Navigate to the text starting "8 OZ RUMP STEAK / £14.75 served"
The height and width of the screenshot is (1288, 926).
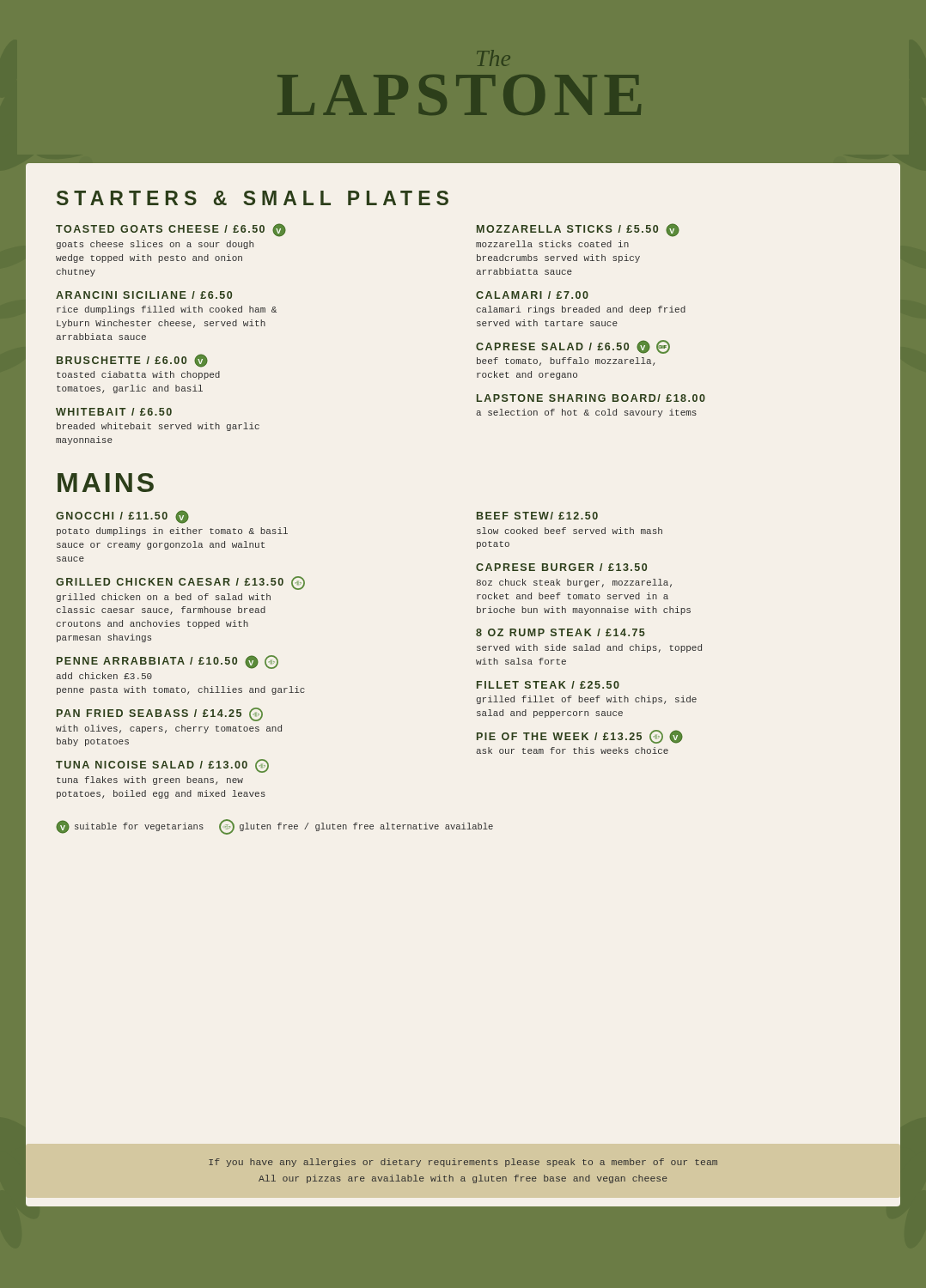tap(673, 648)
